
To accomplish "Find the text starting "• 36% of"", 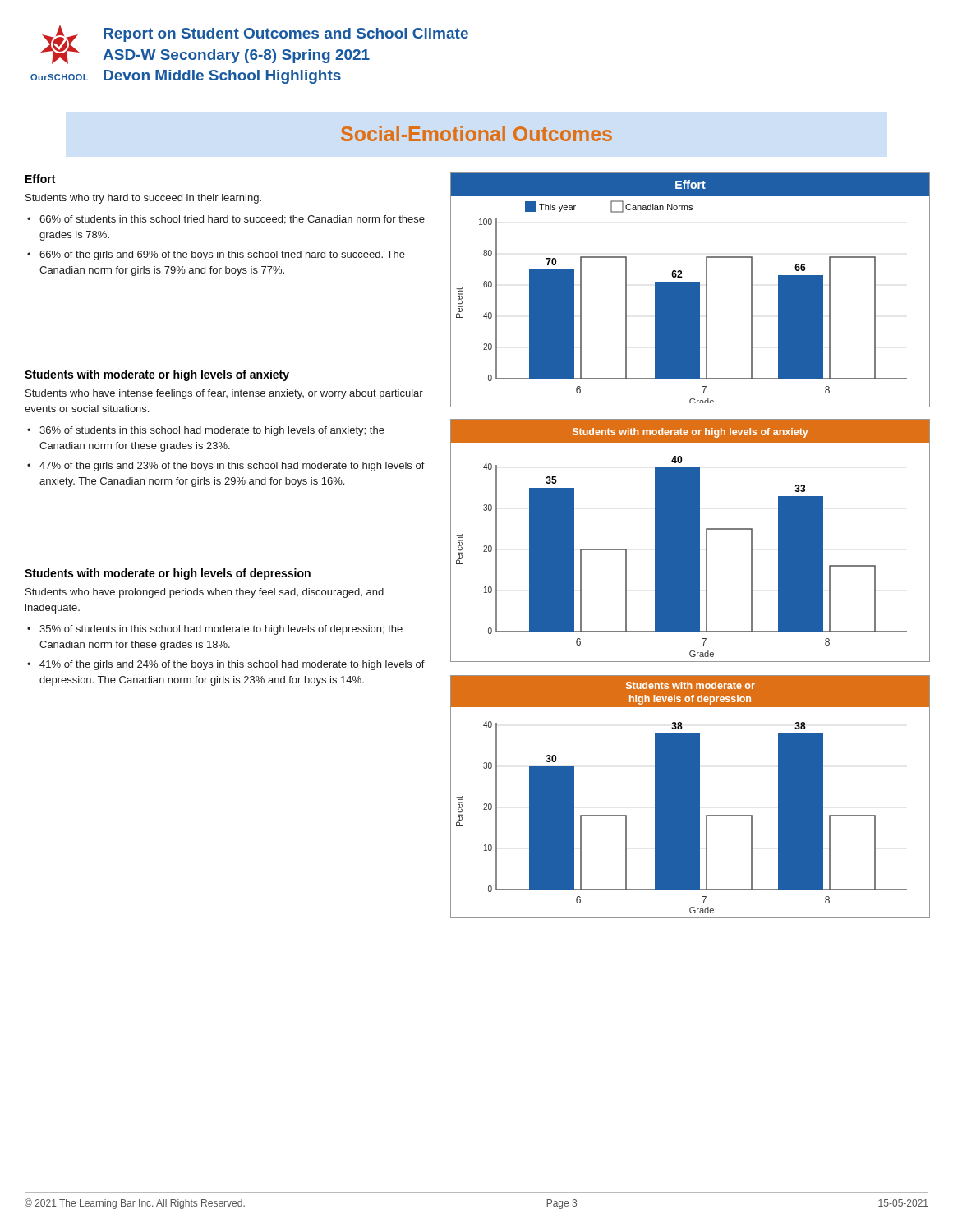I will 206,437.
